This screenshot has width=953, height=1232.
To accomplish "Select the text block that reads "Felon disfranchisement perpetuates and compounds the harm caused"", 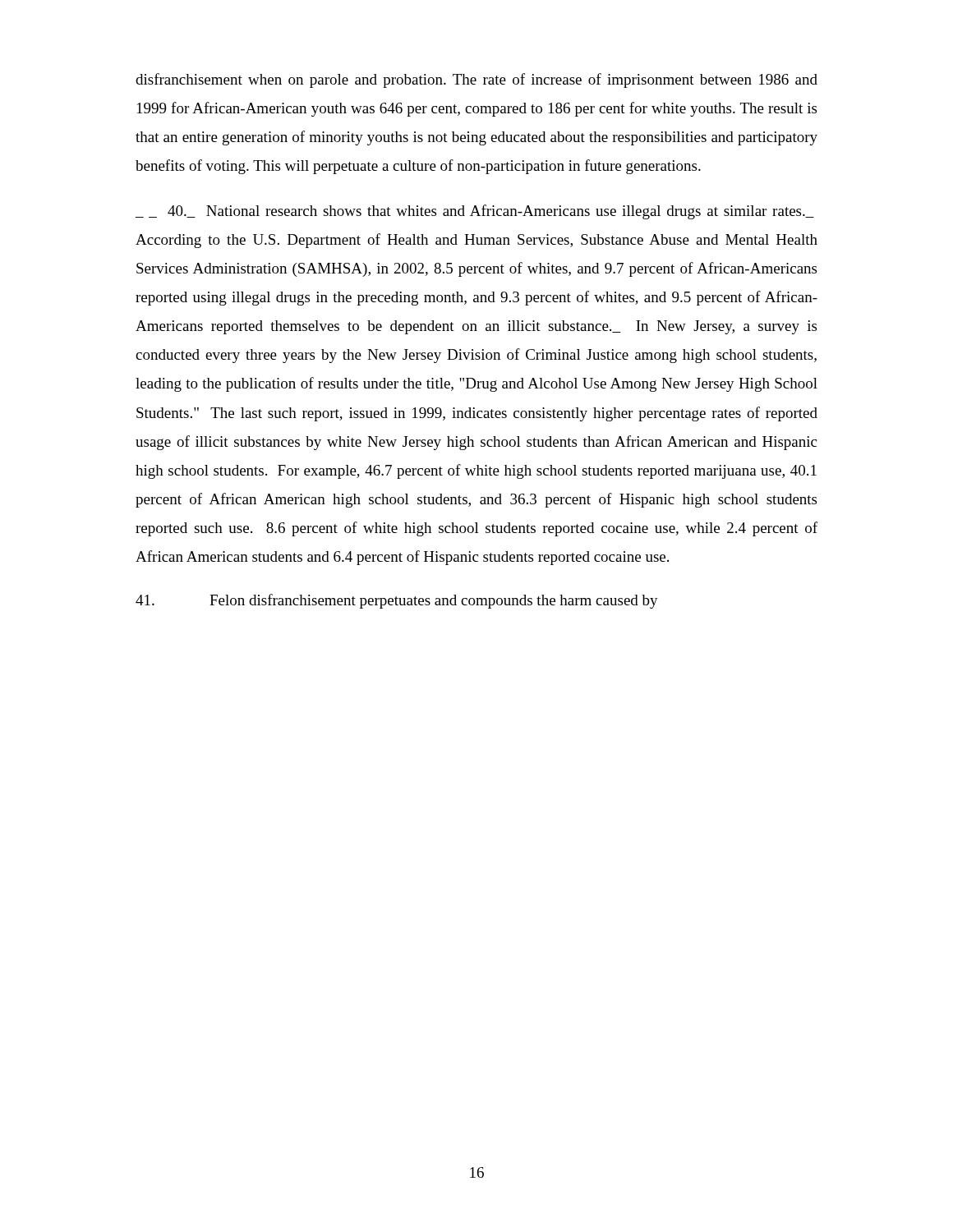I will click(x=476, y=600).
